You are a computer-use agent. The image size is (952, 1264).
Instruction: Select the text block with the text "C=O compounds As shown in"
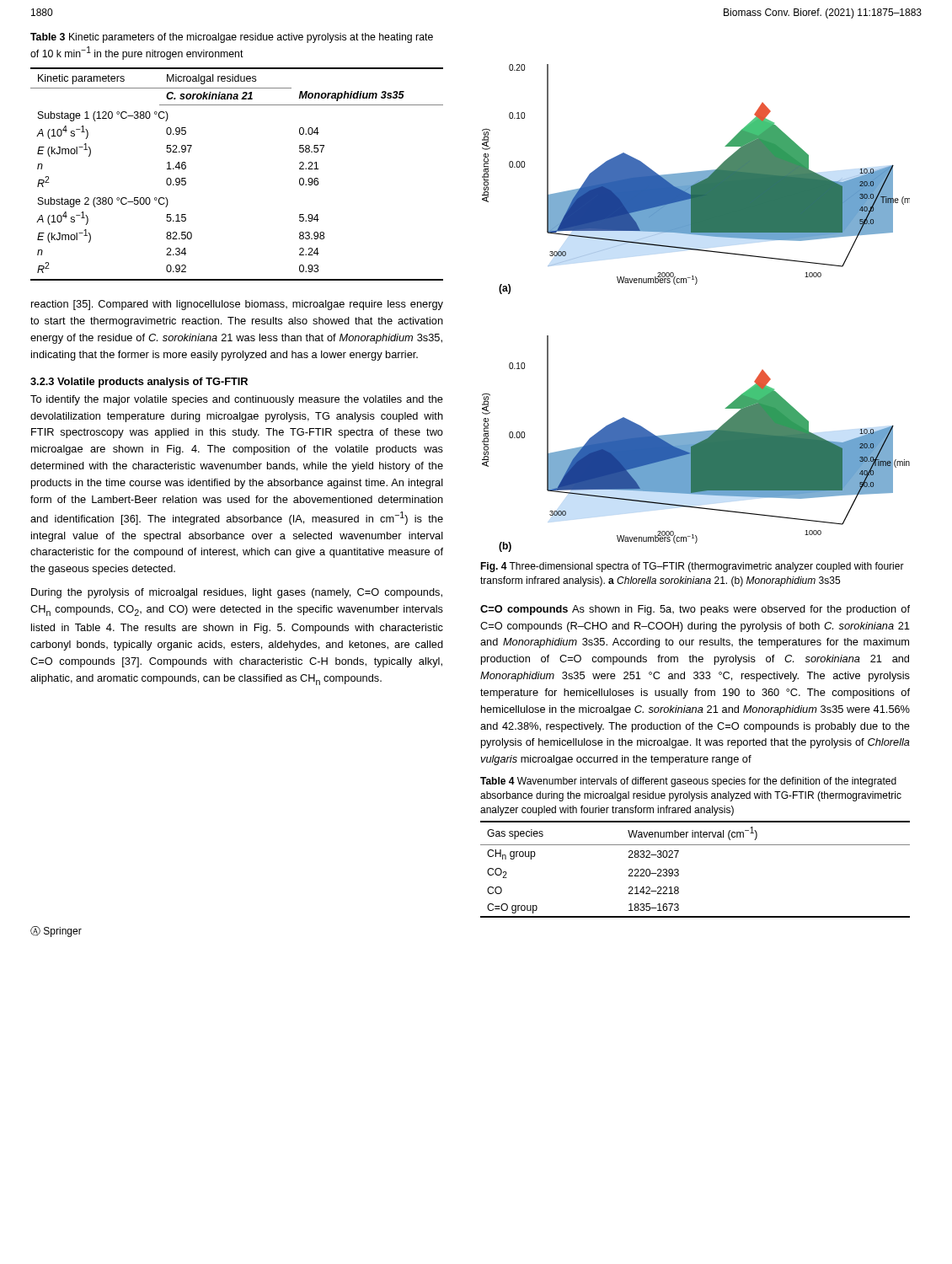[695, 684]
